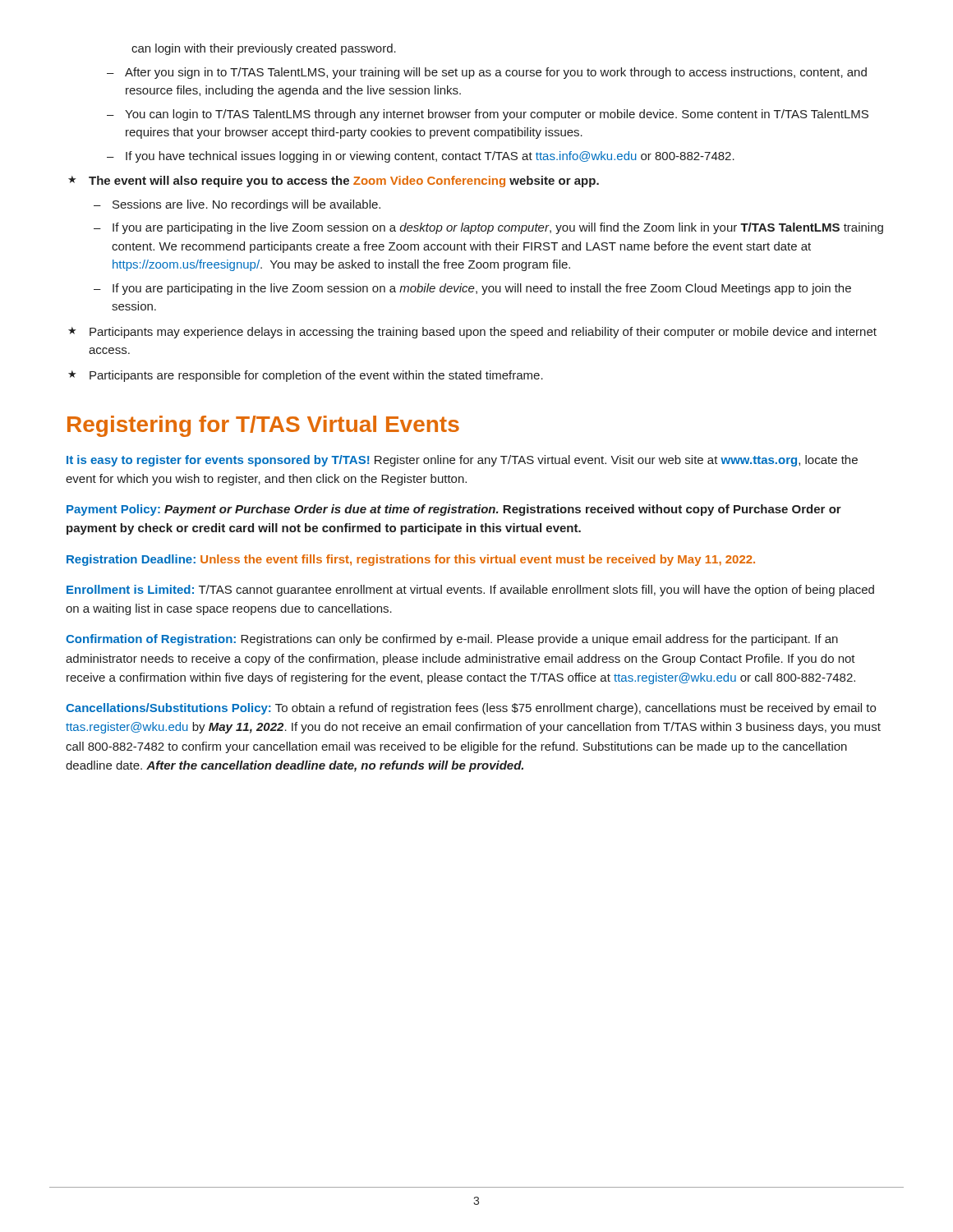The image size is (953, 1232).
Task: Point to the element starting "The event will also require"
Action: (x=488, y=245)
